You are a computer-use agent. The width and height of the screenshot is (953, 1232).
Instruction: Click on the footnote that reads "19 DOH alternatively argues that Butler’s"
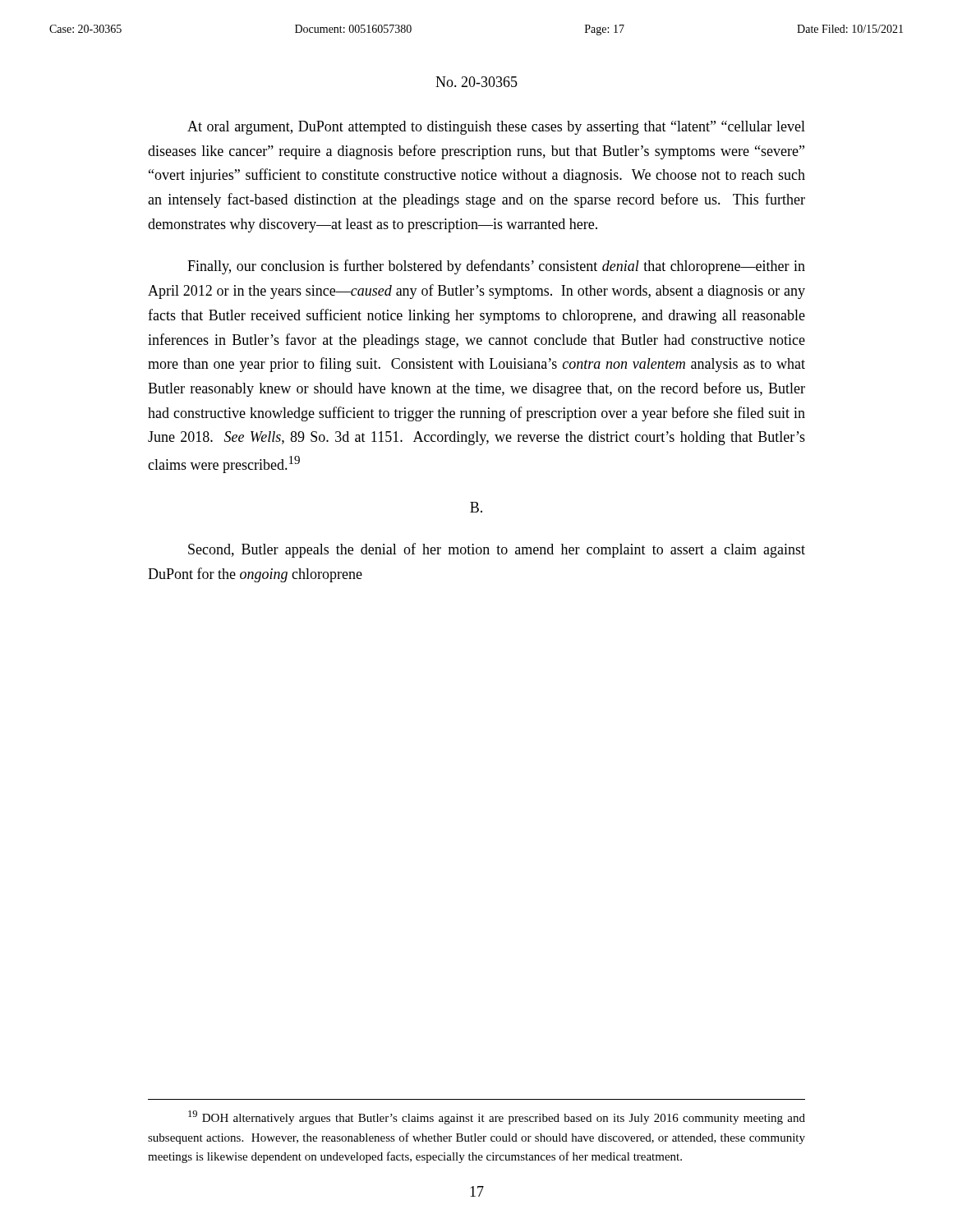[476, 1136]
